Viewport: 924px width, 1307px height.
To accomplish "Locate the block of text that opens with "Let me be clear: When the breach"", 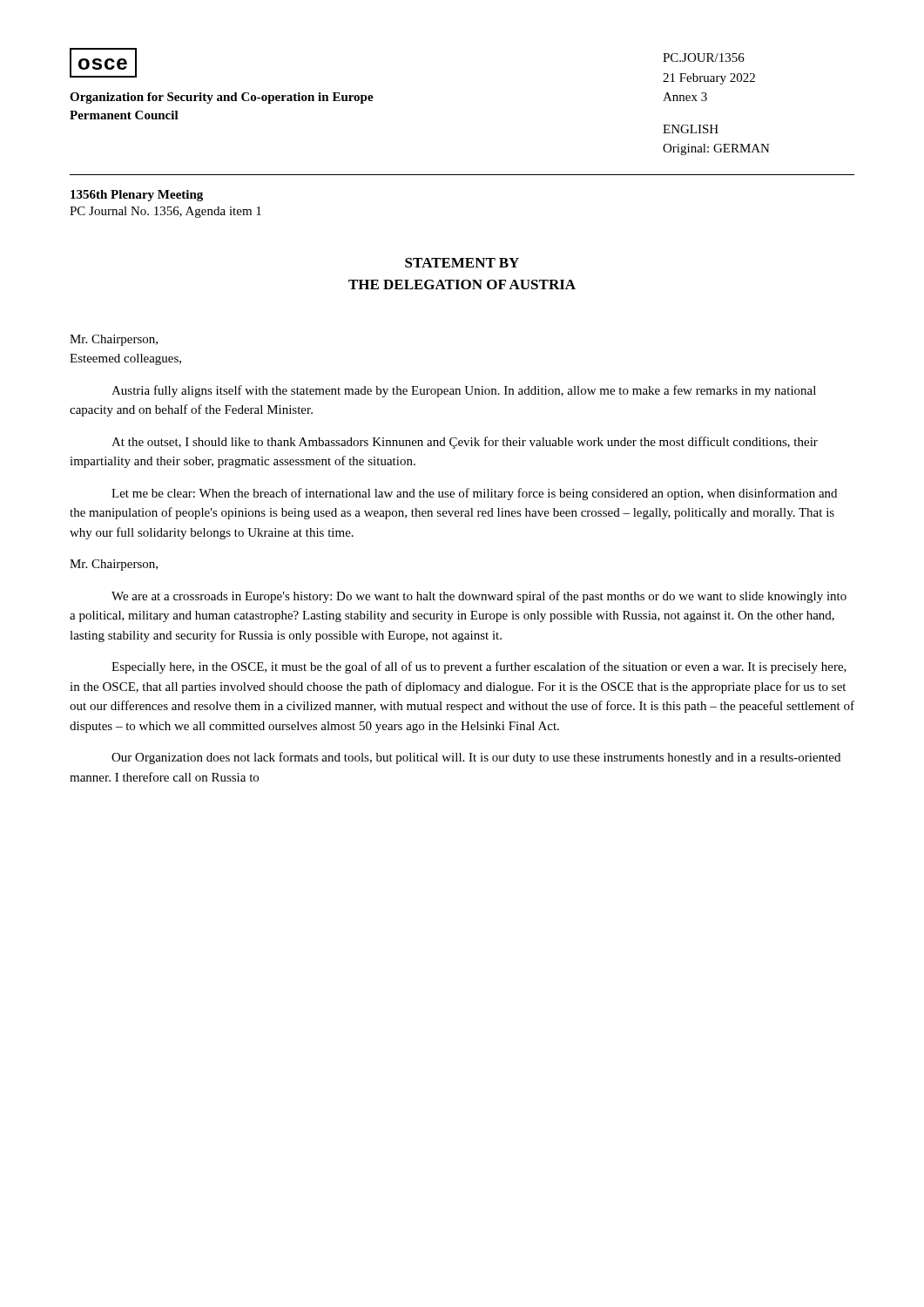I will tap(454, 512).
